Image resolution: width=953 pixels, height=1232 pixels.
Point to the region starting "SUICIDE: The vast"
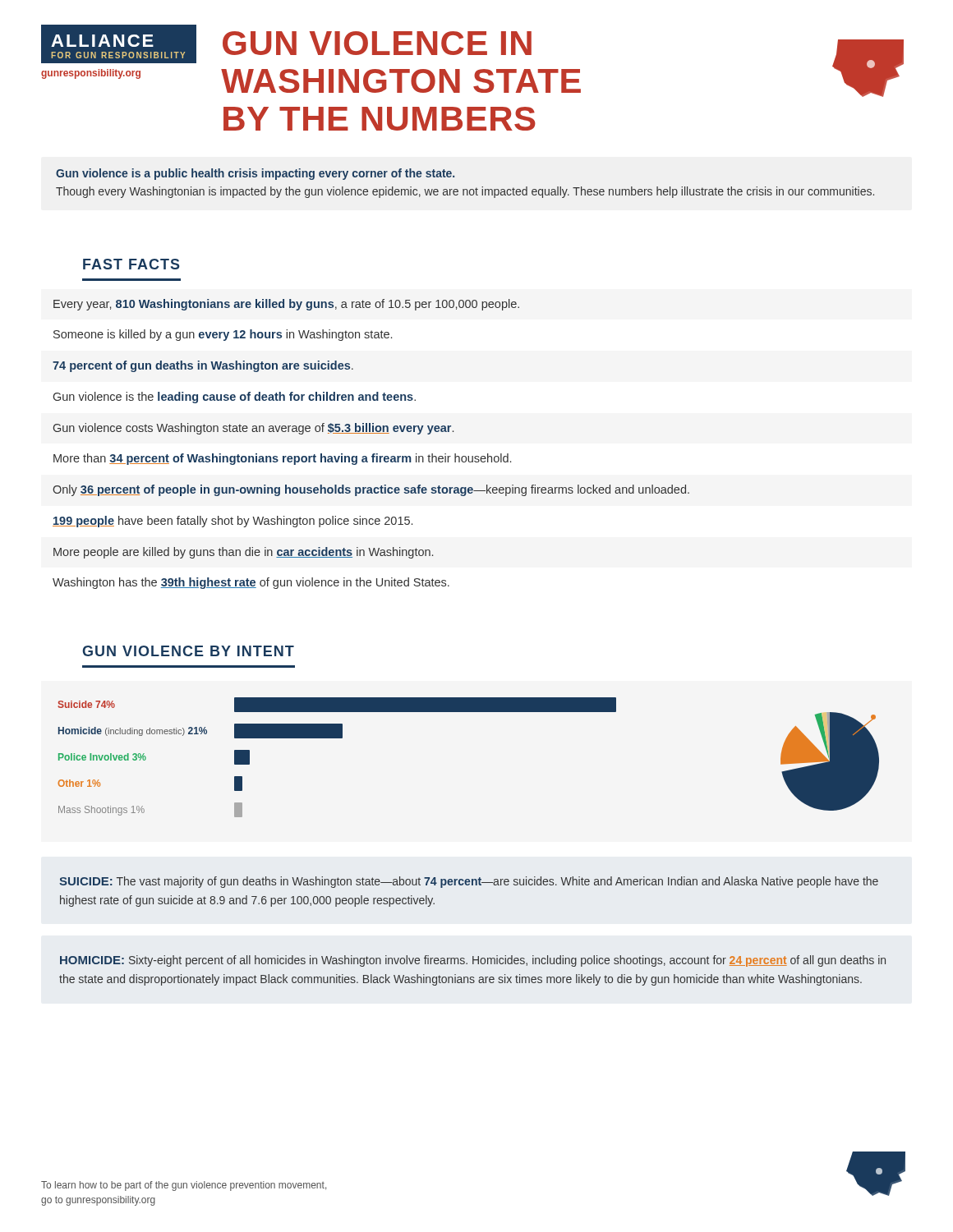[469, 890]
